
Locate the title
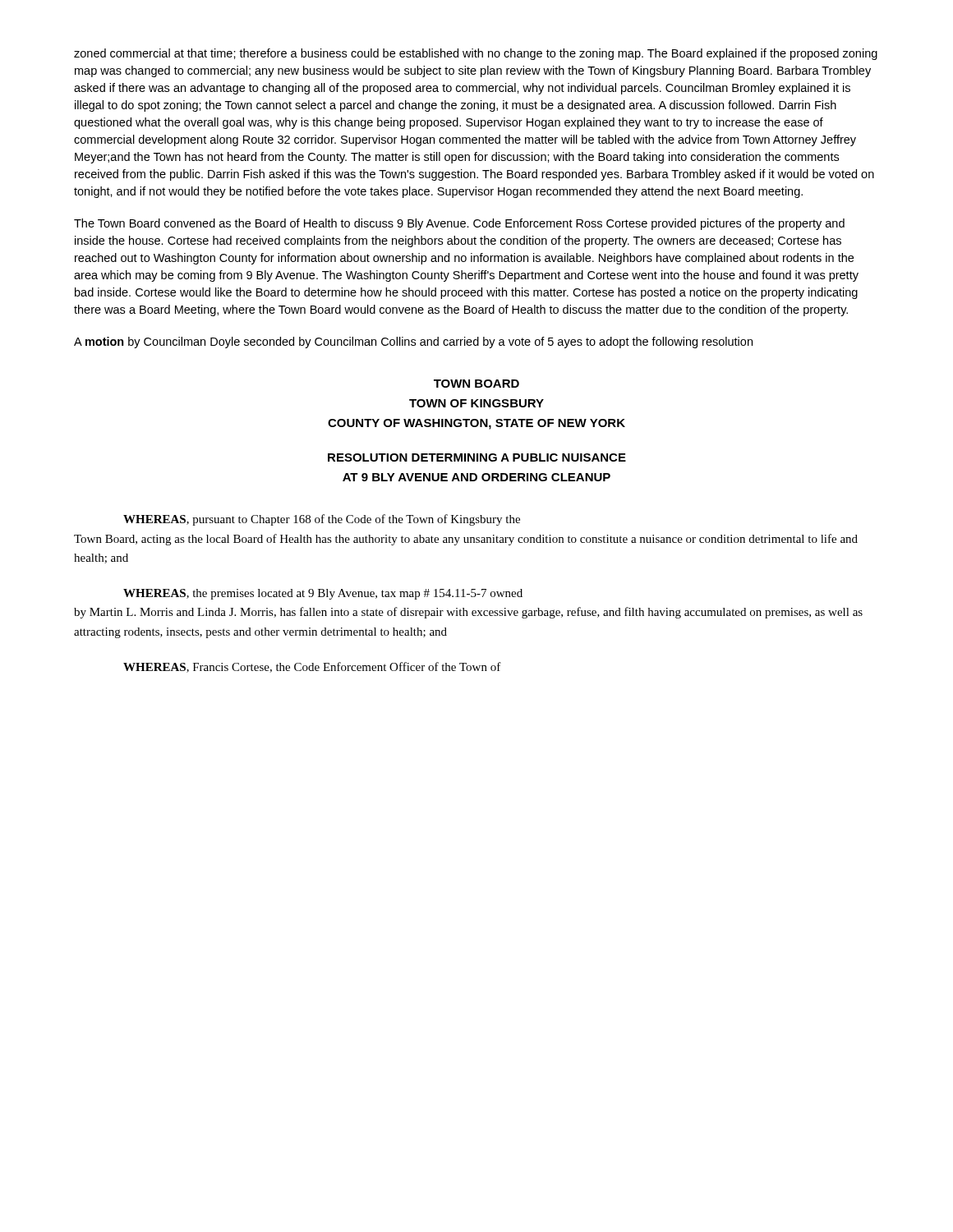(x=476, y=403)
